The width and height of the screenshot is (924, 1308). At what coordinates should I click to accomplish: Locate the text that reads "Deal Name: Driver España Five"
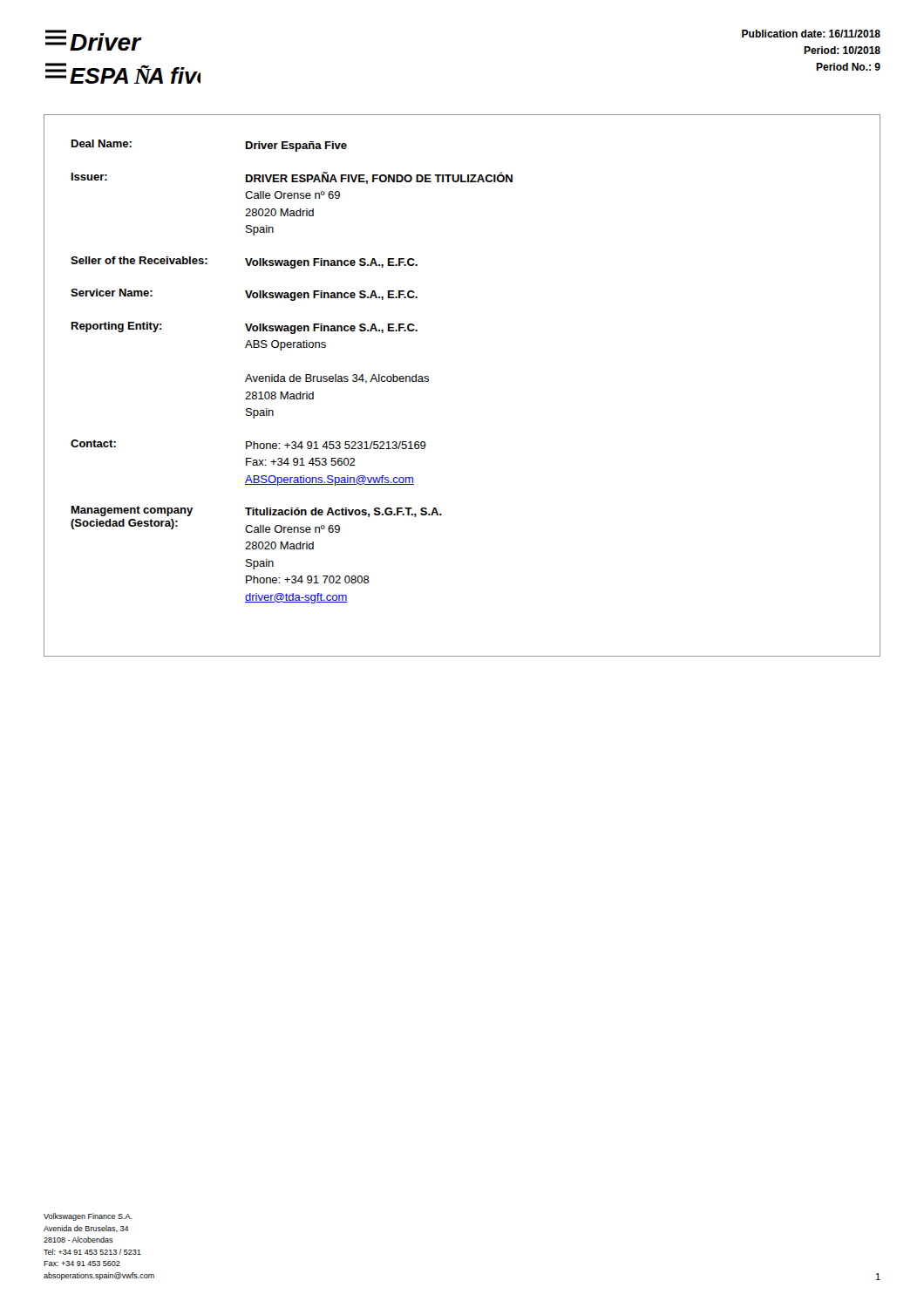[x=102, y=145]
